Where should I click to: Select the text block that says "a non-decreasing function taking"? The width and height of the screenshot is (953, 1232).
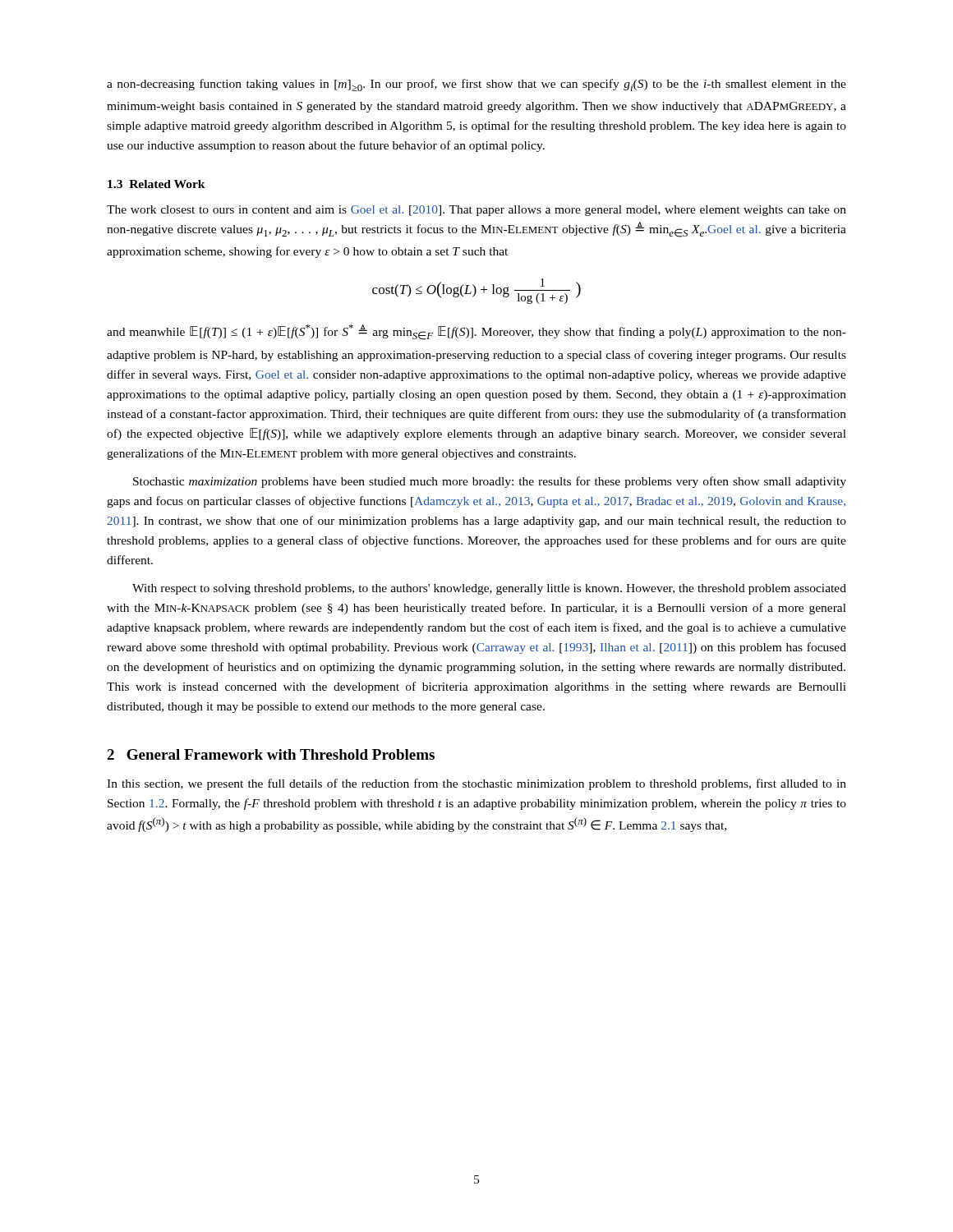(476, 115)
